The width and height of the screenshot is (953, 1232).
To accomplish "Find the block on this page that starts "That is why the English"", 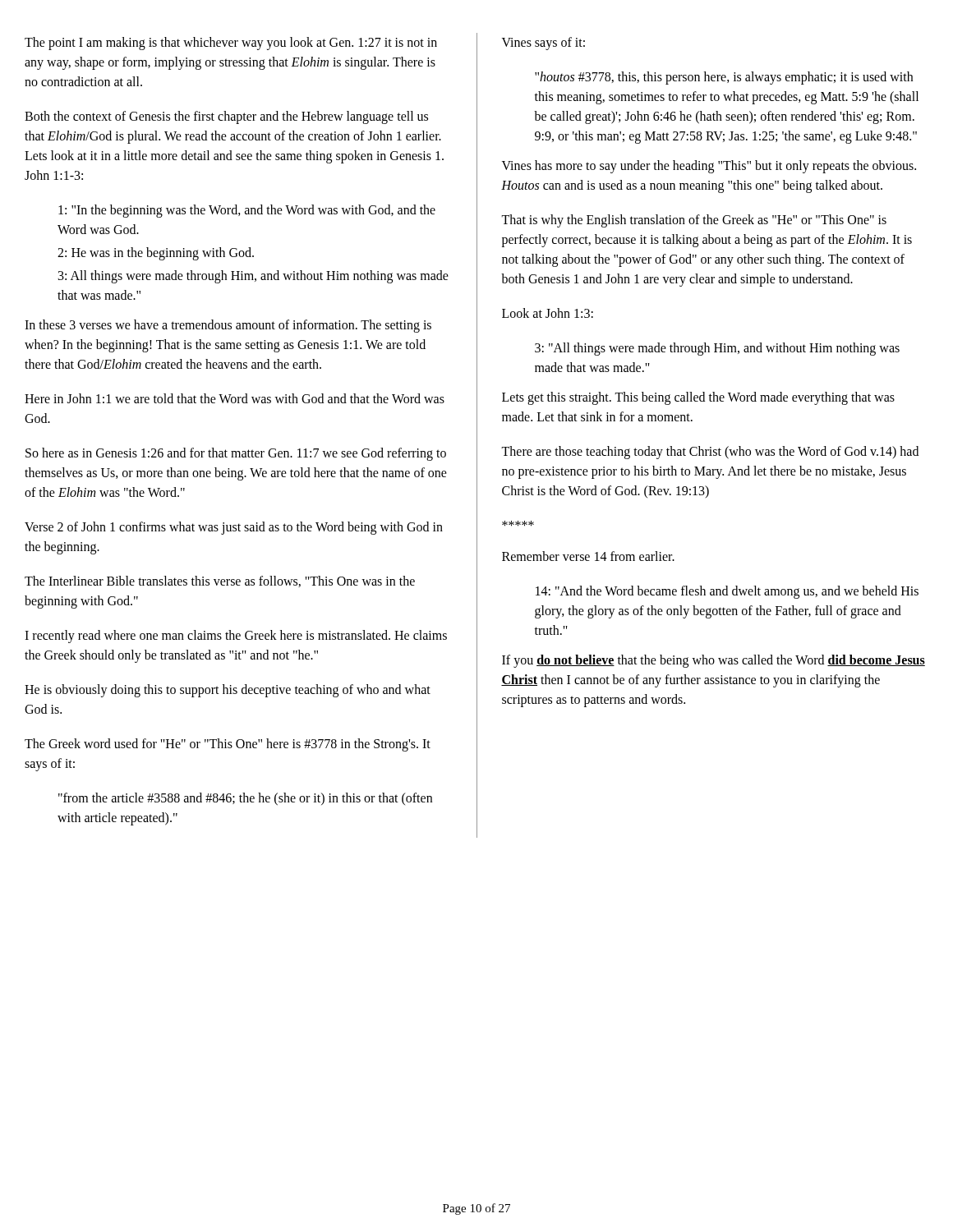I will pyautogui.click(x=707, y=249).
